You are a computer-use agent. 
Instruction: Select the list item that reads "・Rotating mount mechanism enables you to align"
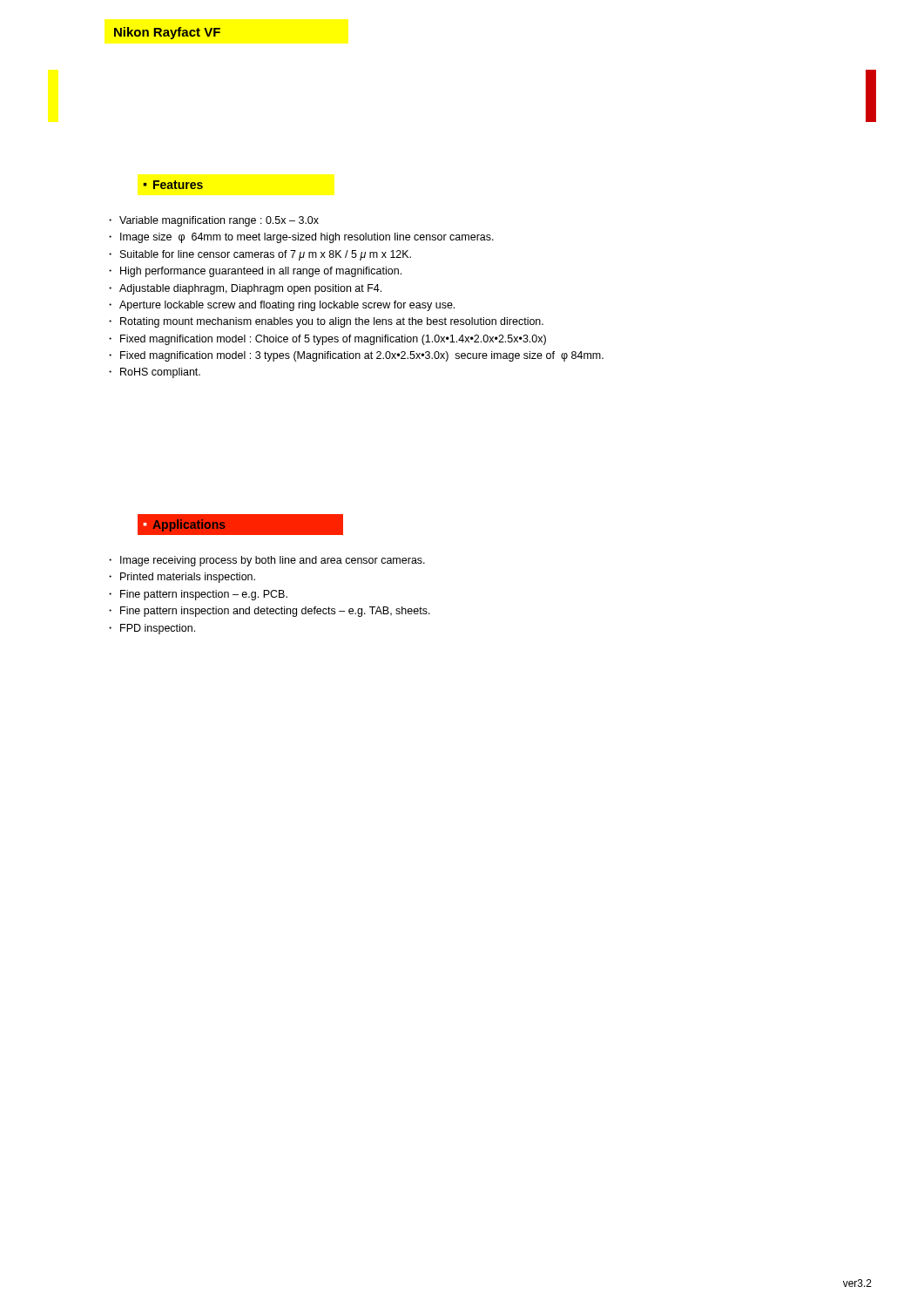pyautogui.click(x=324, y=322)
